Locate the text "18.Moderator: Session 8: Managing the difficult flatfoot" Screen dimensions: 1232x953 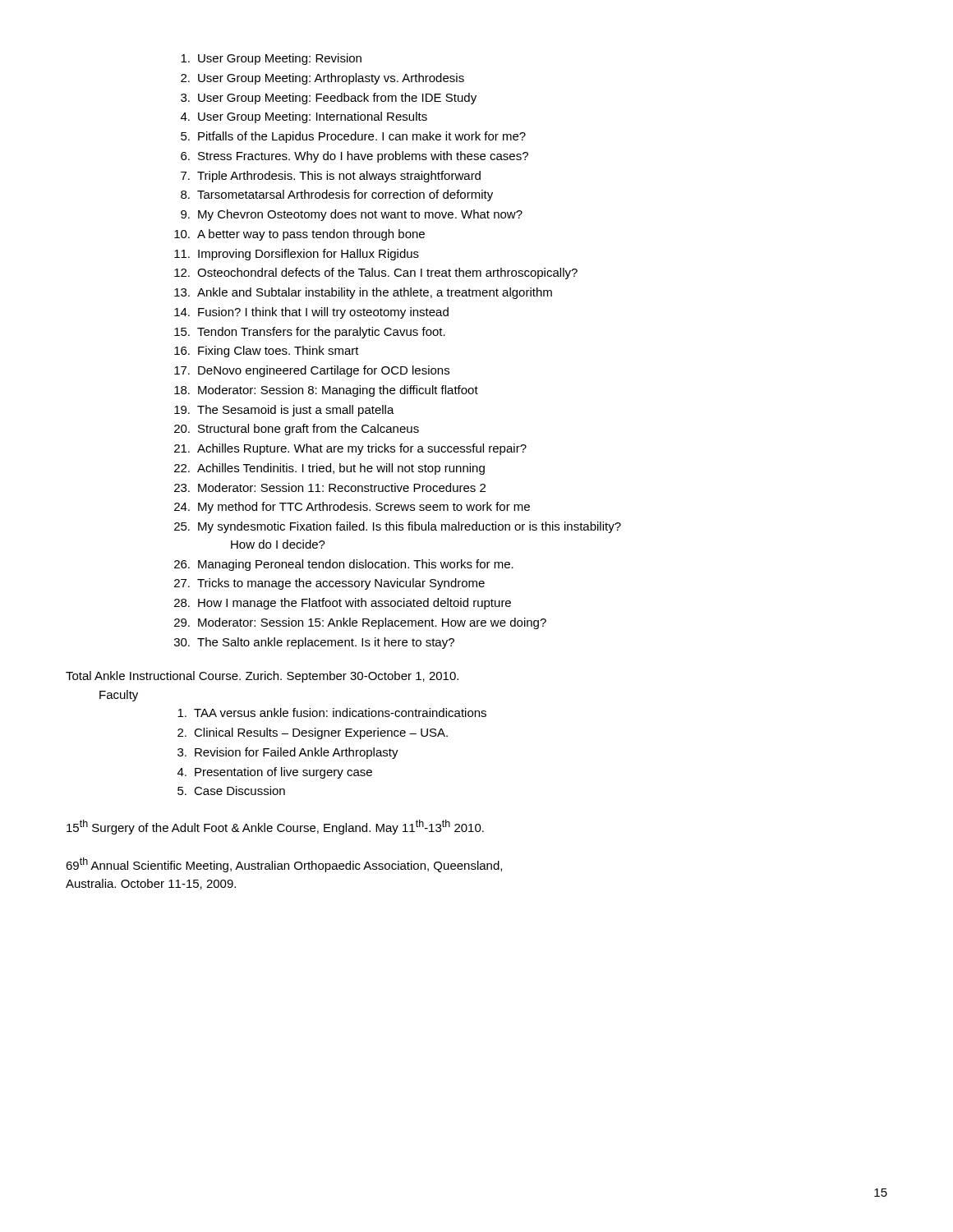click(321, 390)
